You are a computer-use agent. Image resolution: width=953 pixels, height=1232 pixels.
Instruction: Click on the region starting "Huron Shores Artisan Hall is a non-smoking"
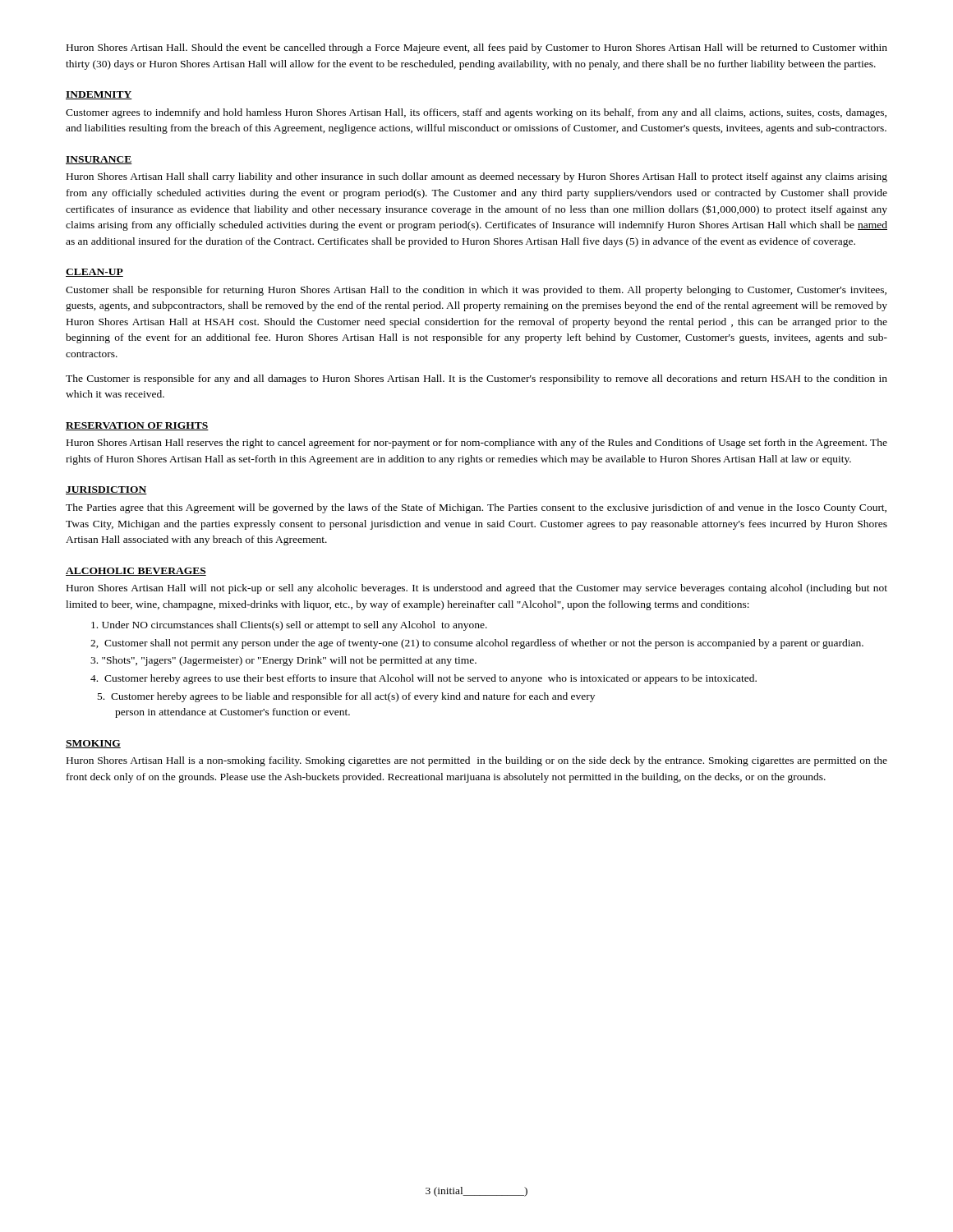coord(476,768)
